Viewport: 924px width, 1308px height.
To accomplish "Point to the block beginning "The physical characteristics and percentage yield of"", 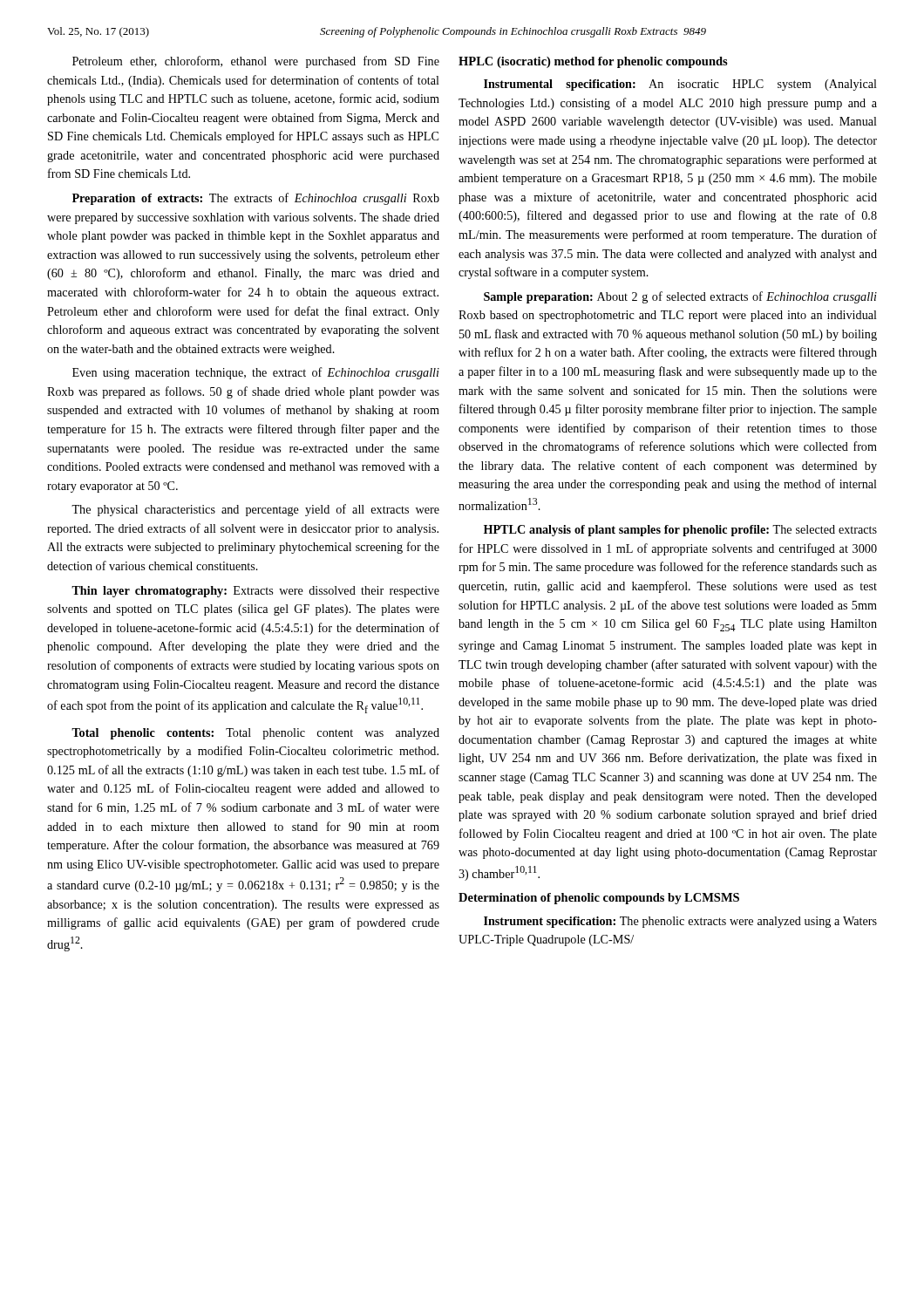I will [243, 538].
